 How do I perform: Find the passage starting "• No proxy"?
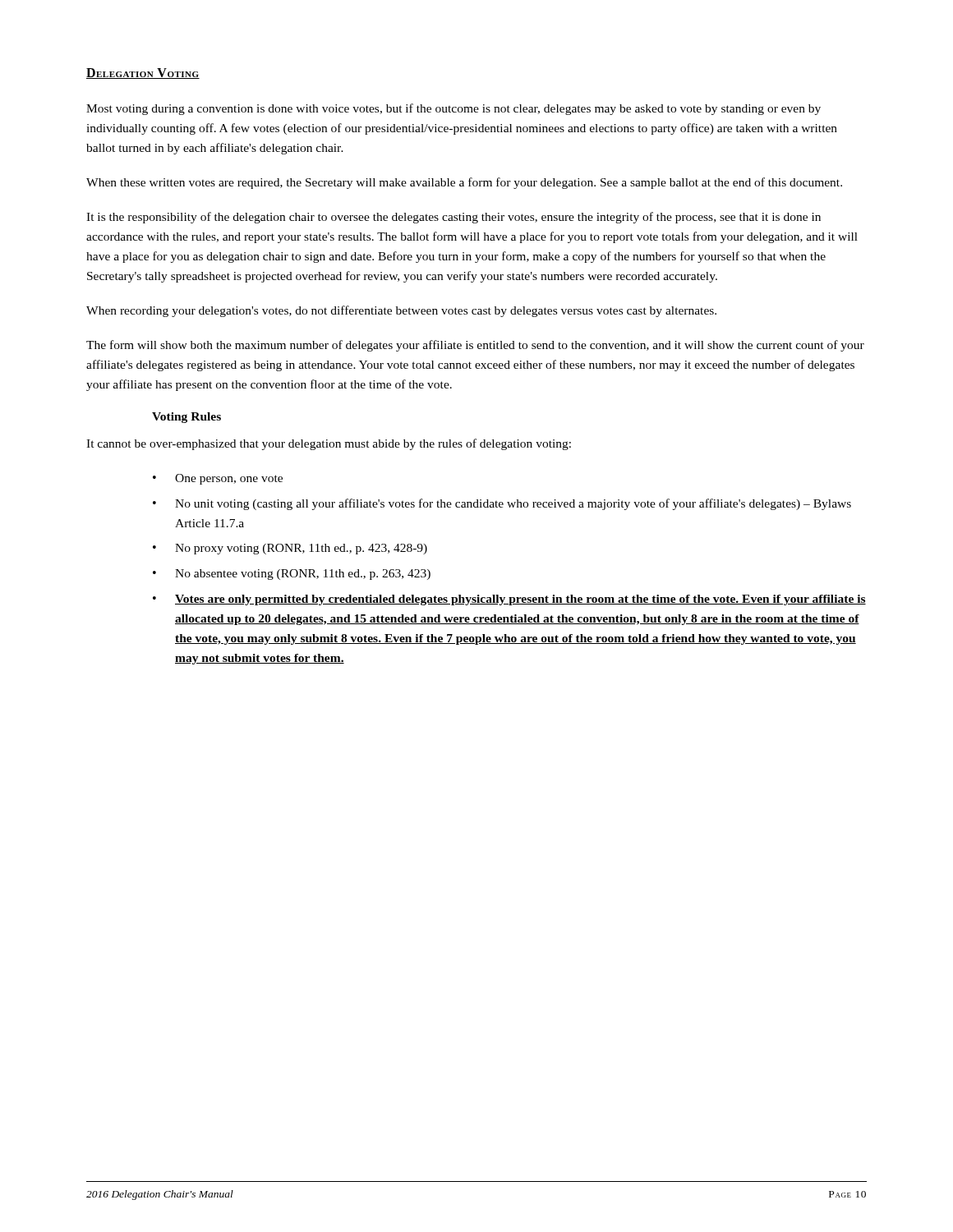pyautogui.click(x=290, y=549)
